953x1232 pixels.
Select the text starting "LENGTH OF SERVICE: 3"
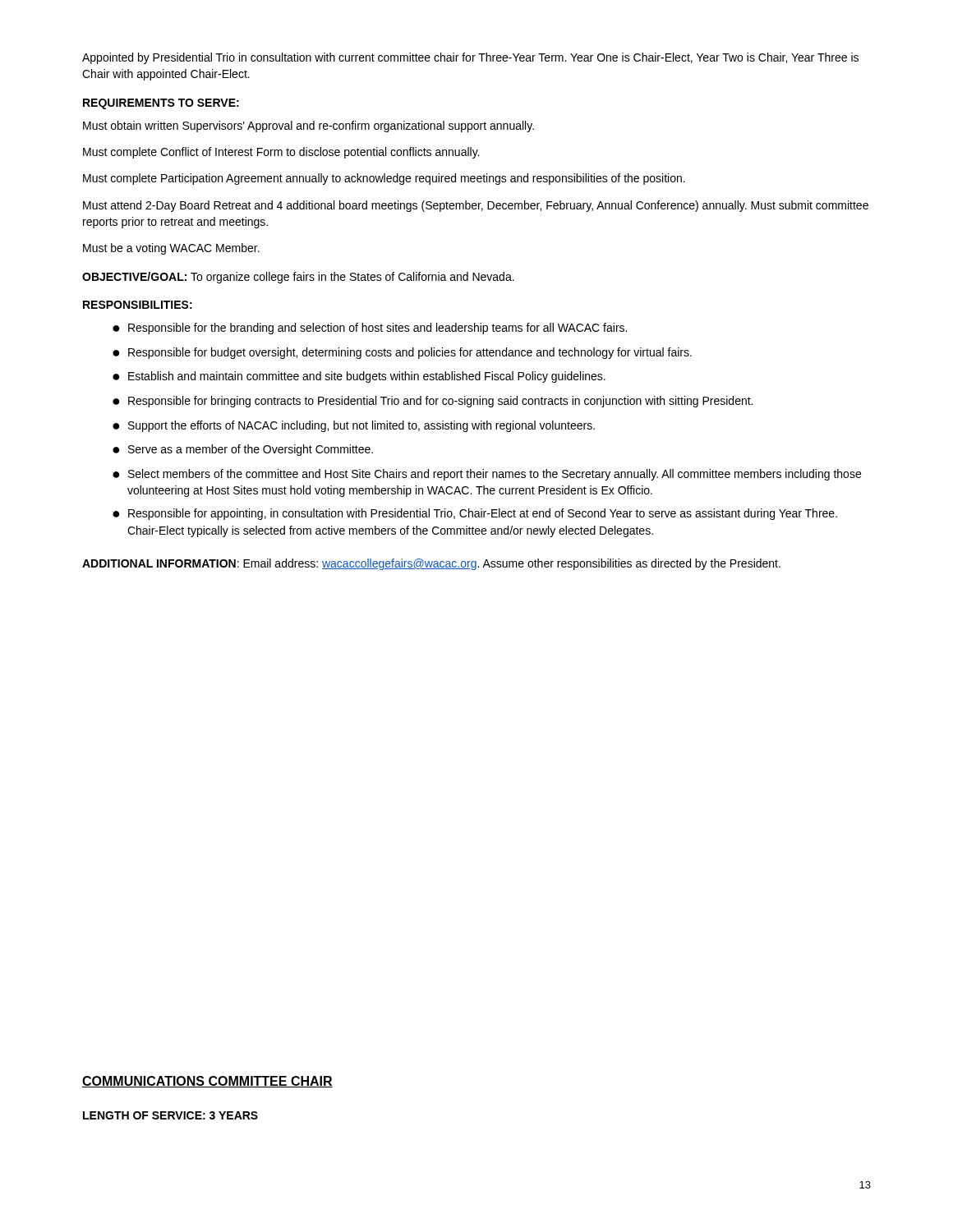pos(170,1115)
